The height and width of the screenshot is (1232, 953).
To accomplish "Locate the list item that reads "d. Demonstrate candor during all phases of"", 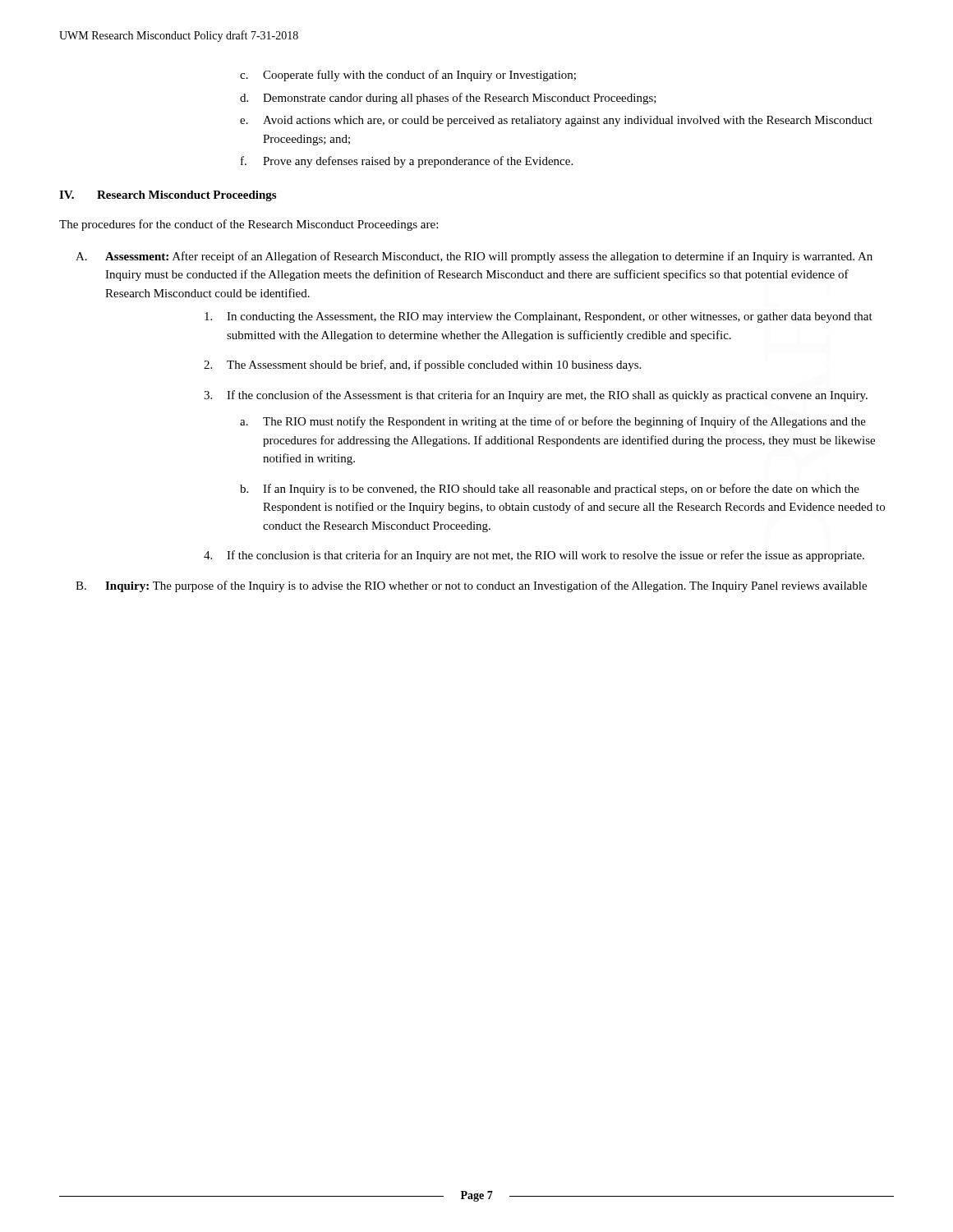I will click(x=567, y=98).
